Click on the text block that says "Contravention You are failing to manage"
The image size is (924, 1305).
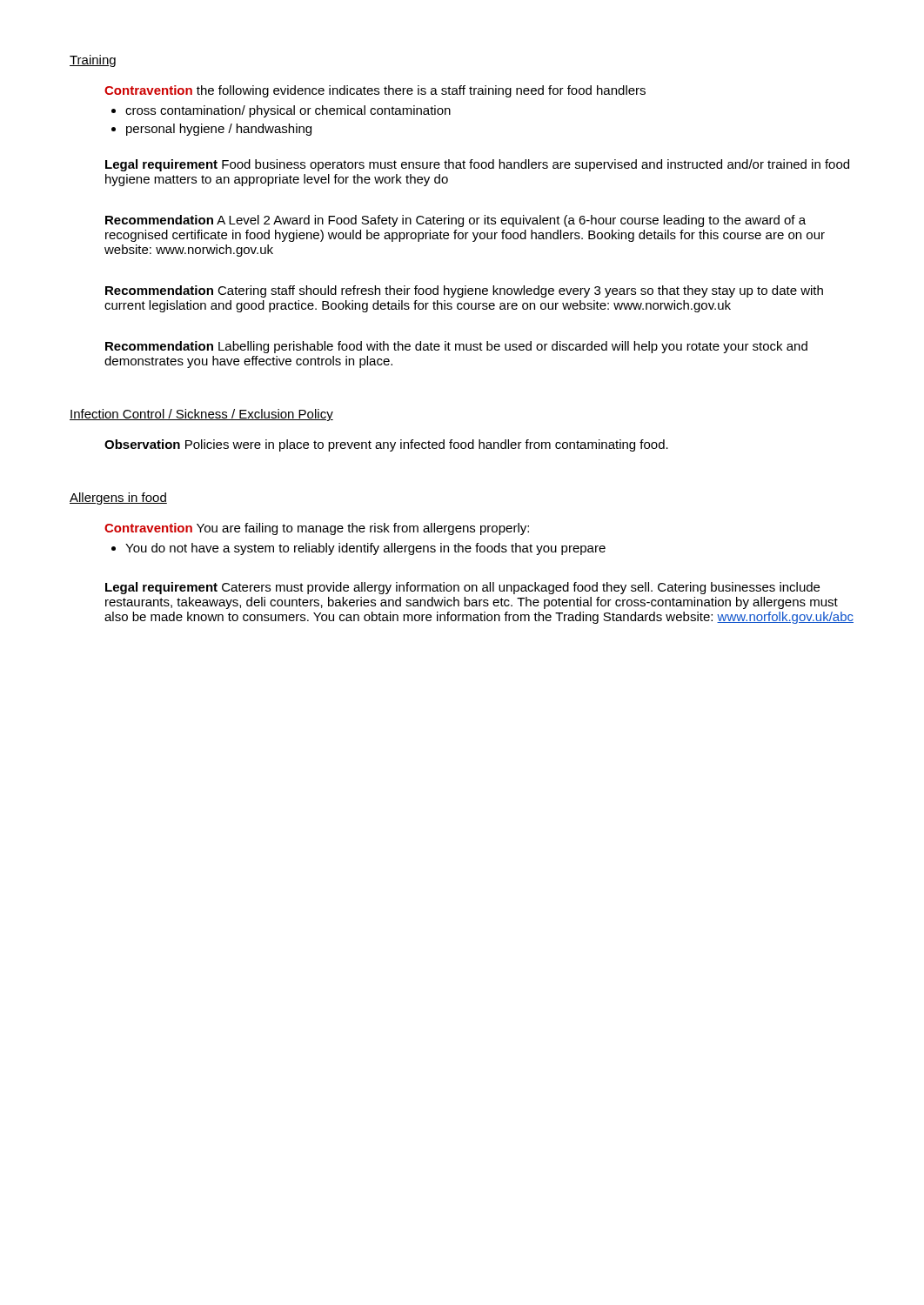click(x=317, y=528)
